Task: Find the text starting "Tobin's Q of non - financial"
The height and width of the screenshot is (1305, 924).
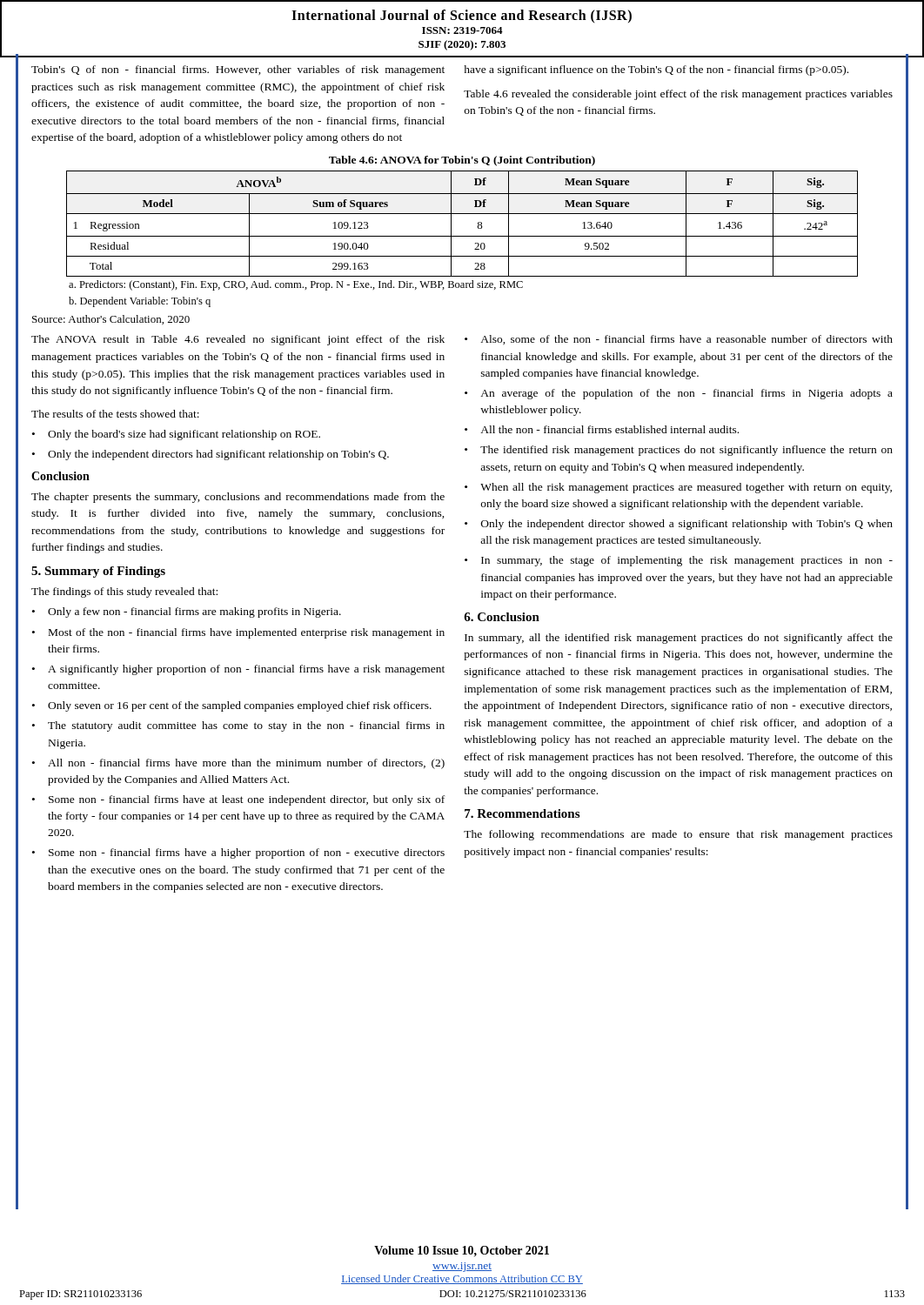Action: 238,103
